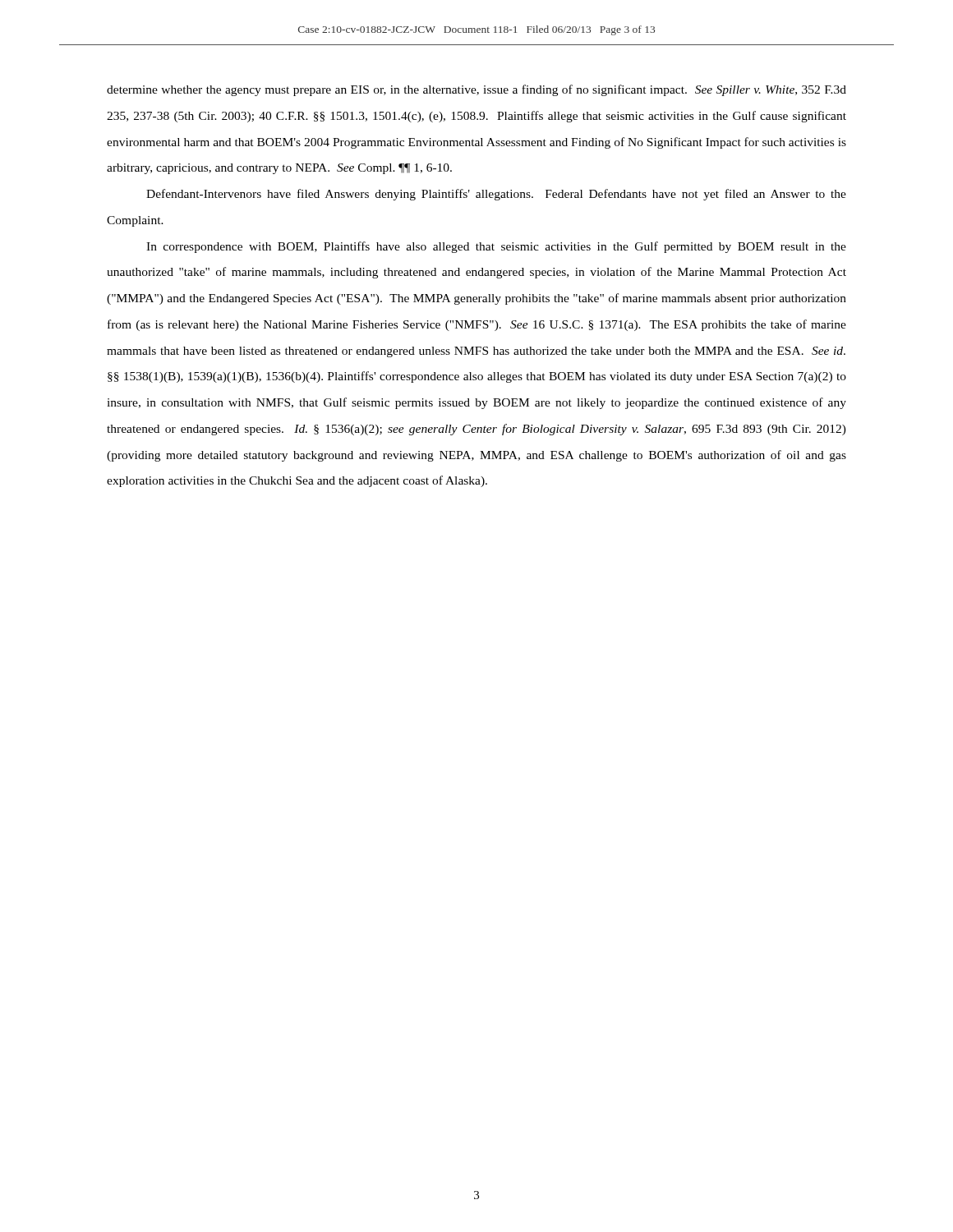Navigate to the element starting "determine whether the agency must prepare"
The width and height of the screenshot is (953, 1232).
point(476,128)
